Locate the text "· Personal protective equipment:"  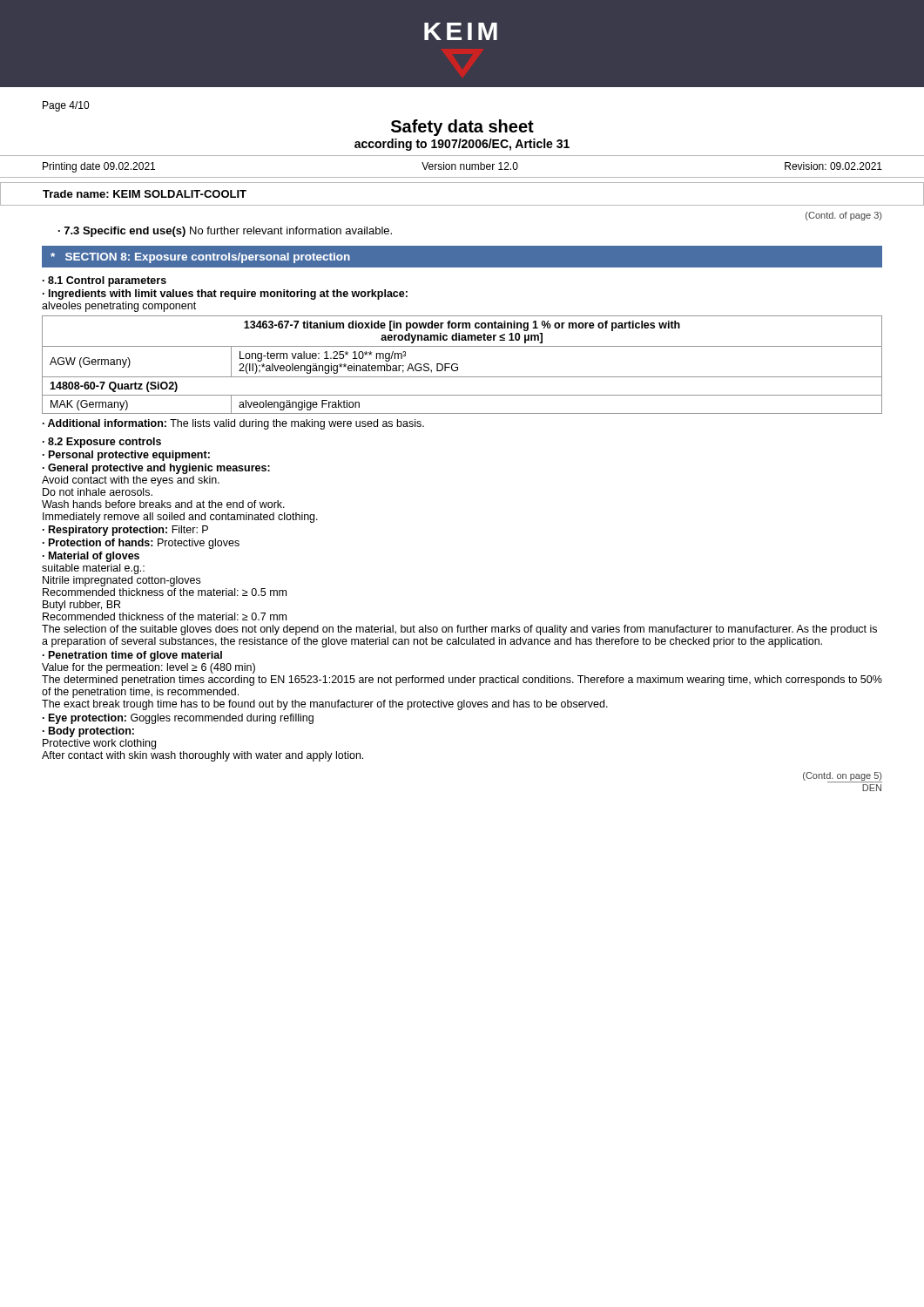coord(126,455)
